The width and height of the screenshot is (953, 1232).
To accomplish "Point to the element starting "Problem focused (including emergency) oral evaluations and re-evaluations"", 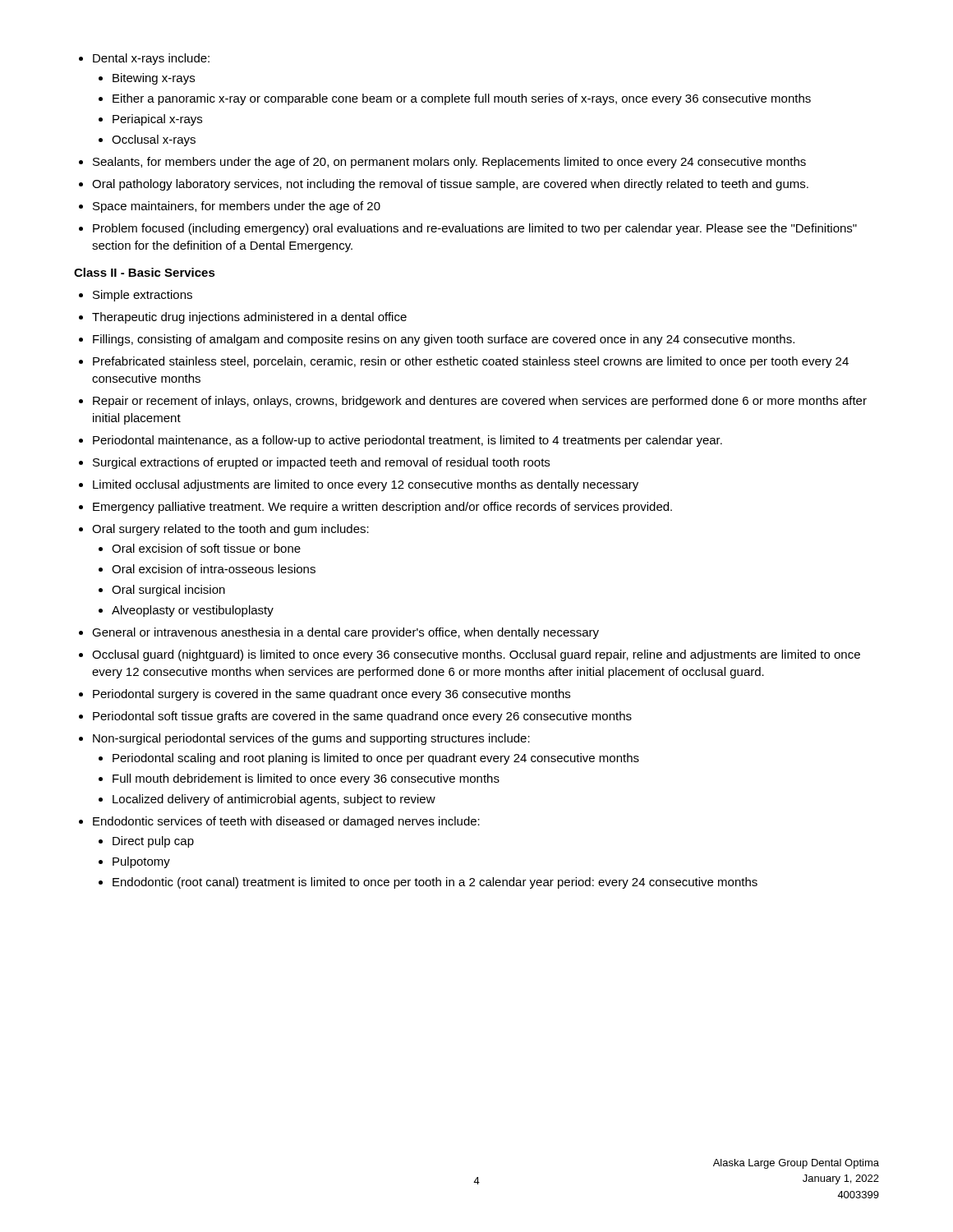I will (x=476, y=237).
